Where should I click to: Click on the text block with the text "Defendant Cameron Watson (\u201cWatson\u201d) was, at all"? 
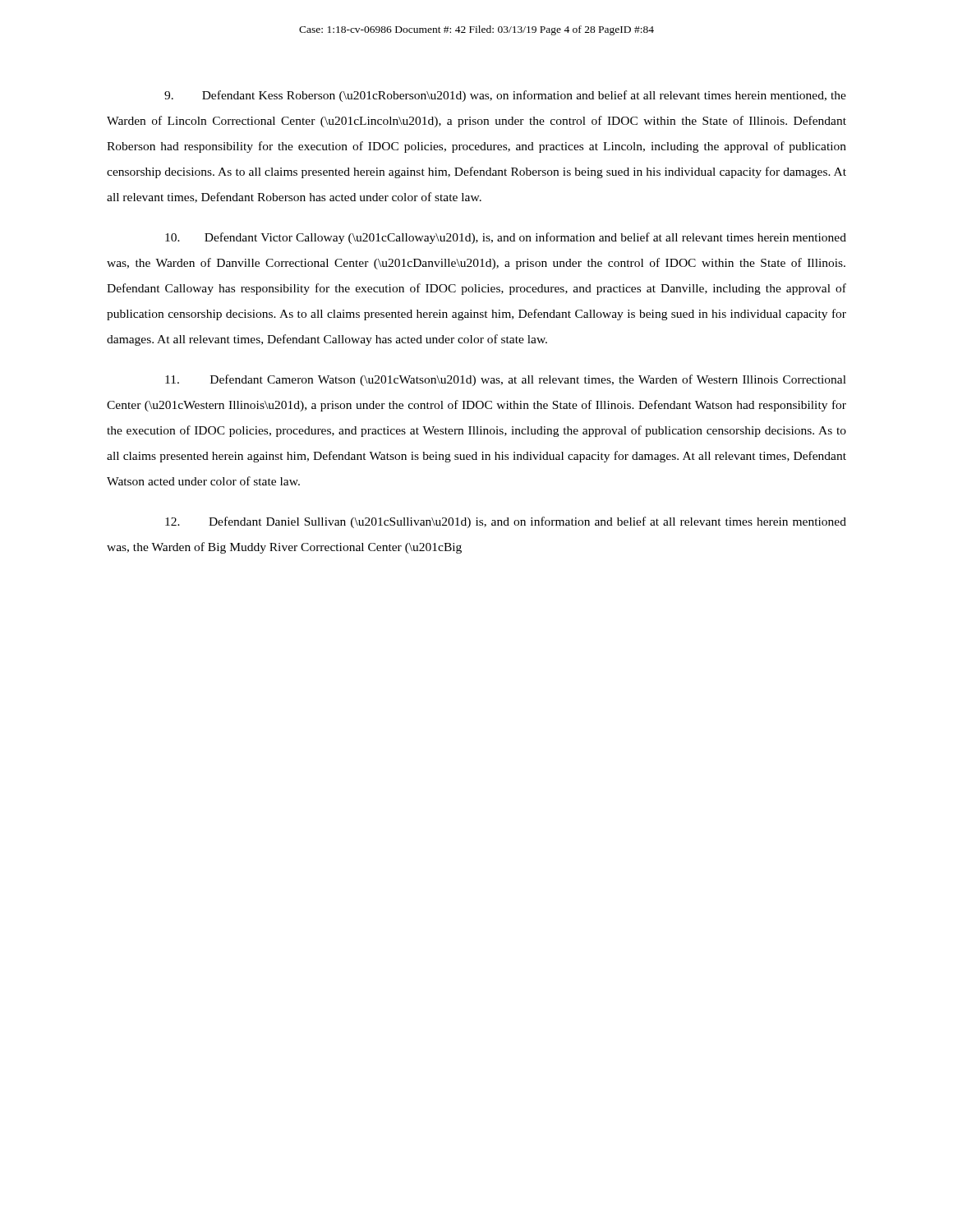click(x=476, y=430)
